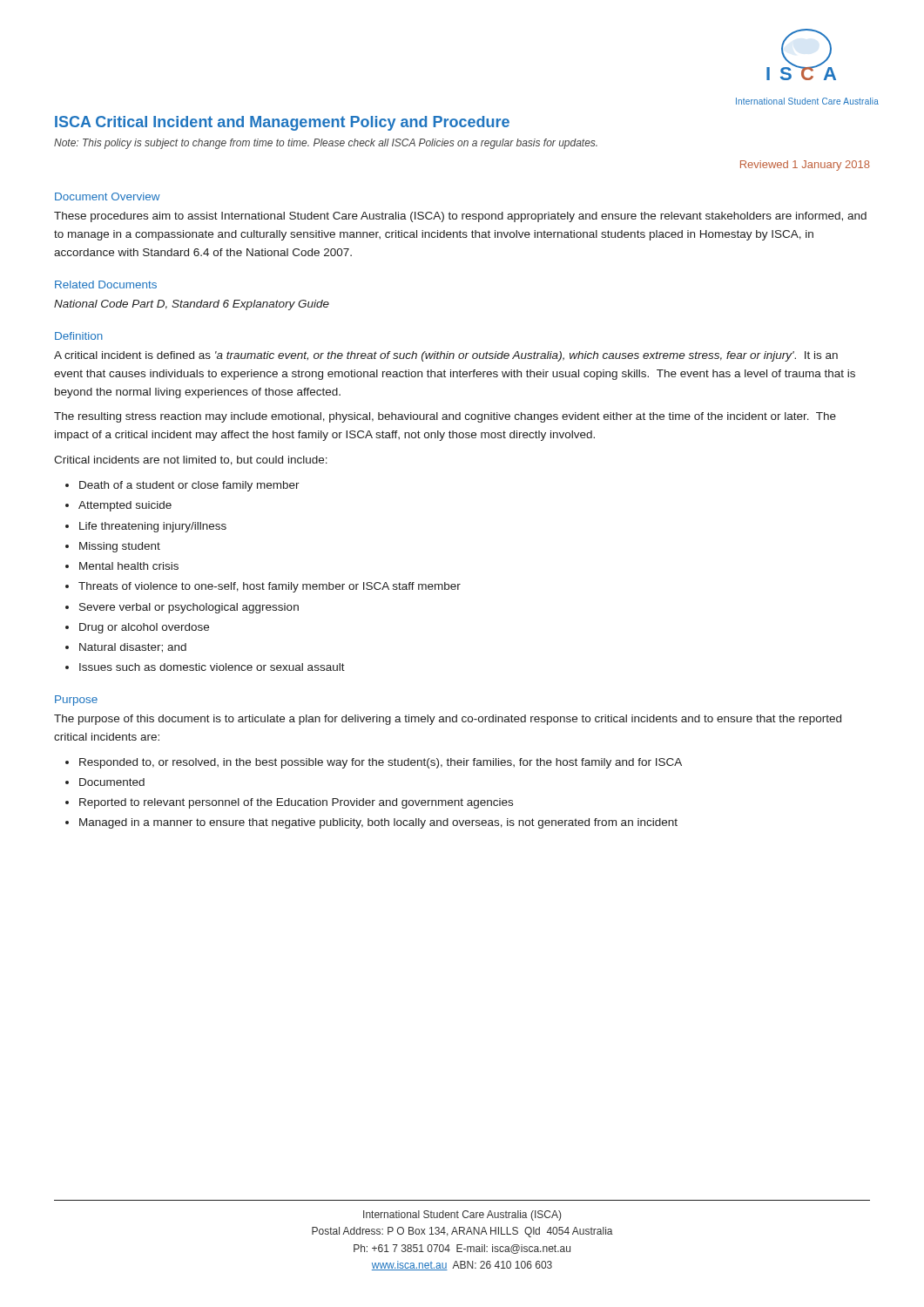This screenshot has width=924, height=1307.
Task: Find the element starting "The resulting stress"
Action: tap(445, 426)
